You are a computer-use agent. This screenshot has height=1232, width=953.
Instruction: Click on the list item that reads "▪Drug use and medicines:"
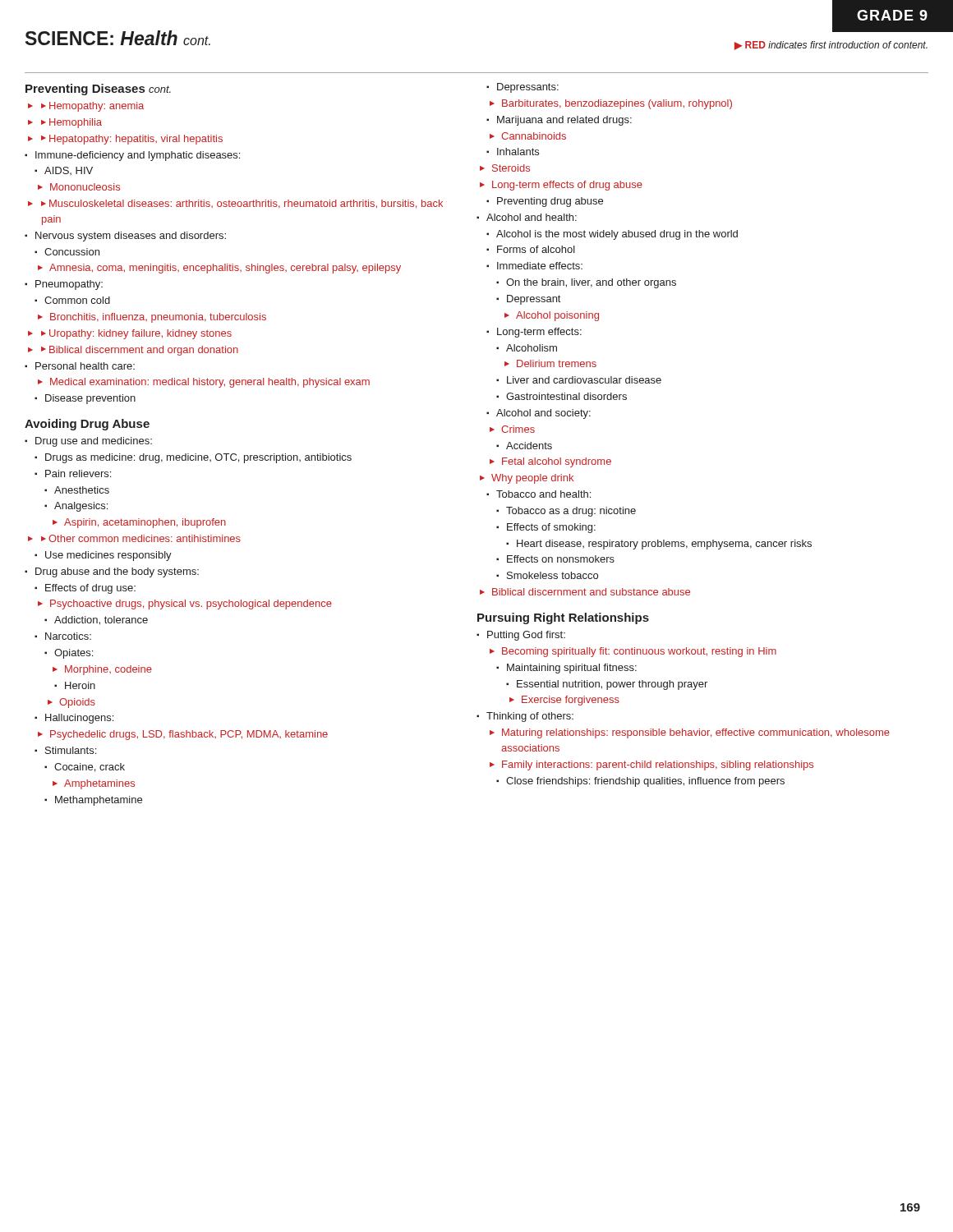coord(89,441)
